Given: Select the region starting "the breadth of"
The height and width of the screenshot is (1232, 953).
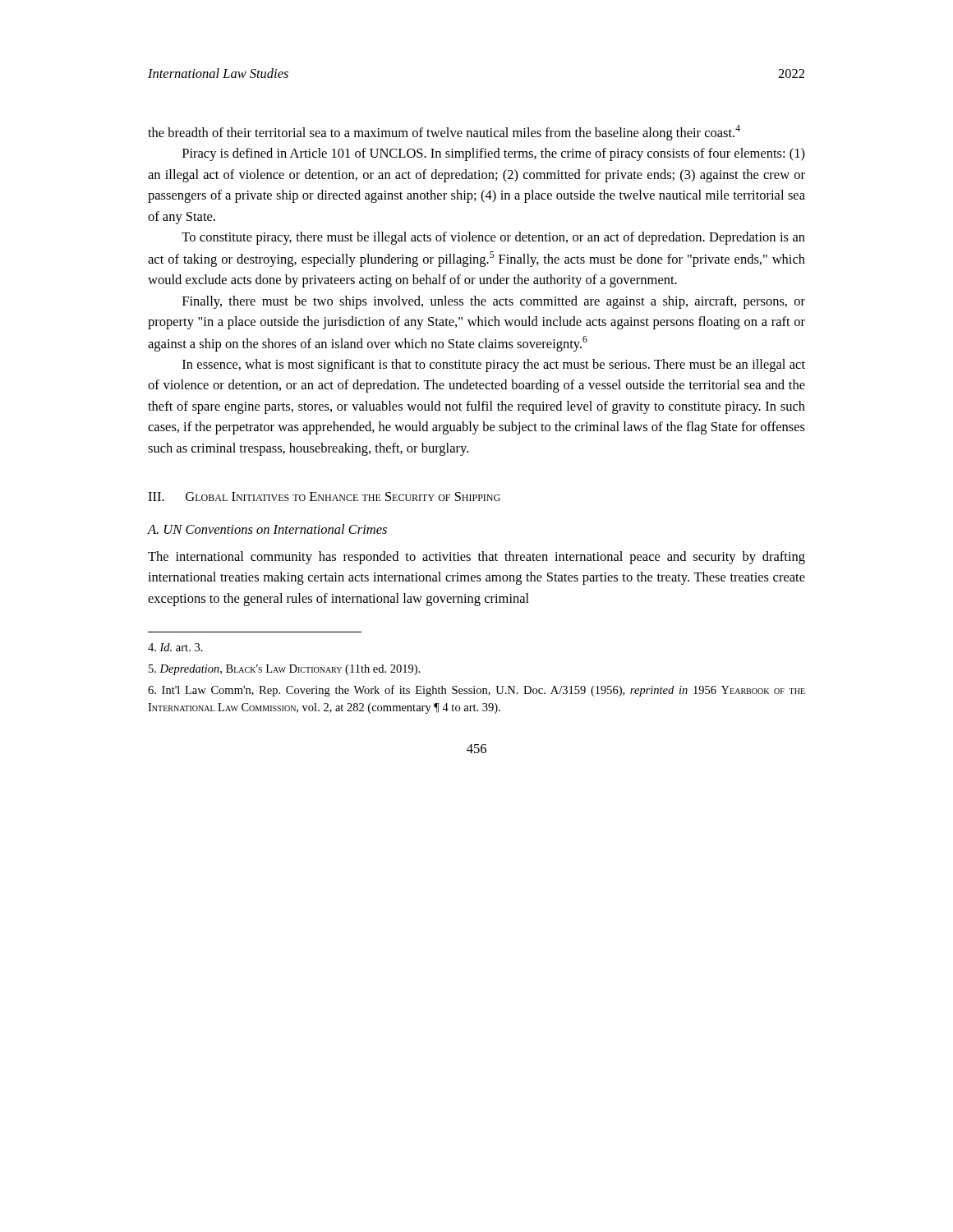Looking at the screenshot, I should click(x=476, y=132).
